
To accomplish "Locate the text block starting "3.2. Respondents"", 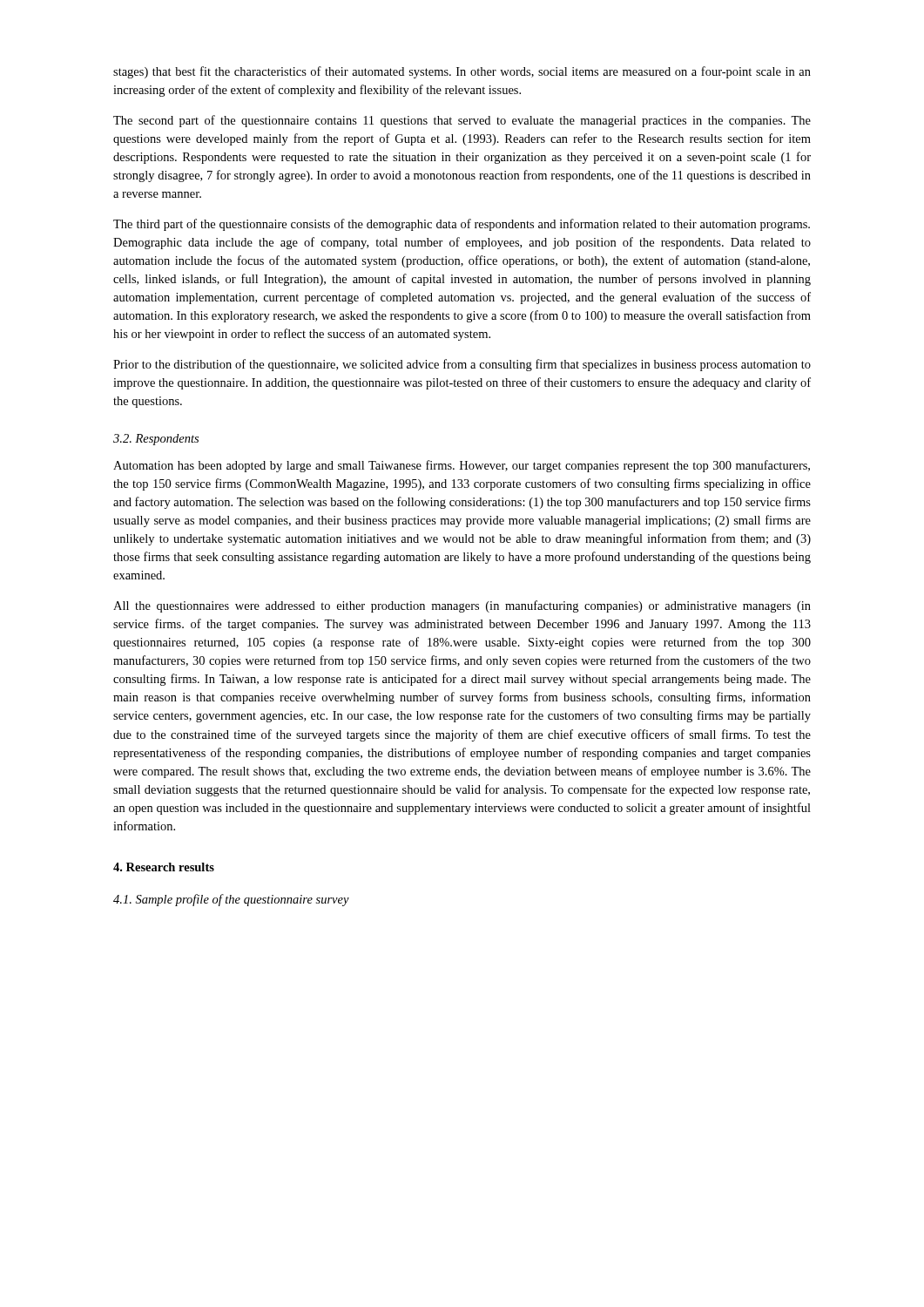I will click(x=156, y=438).
